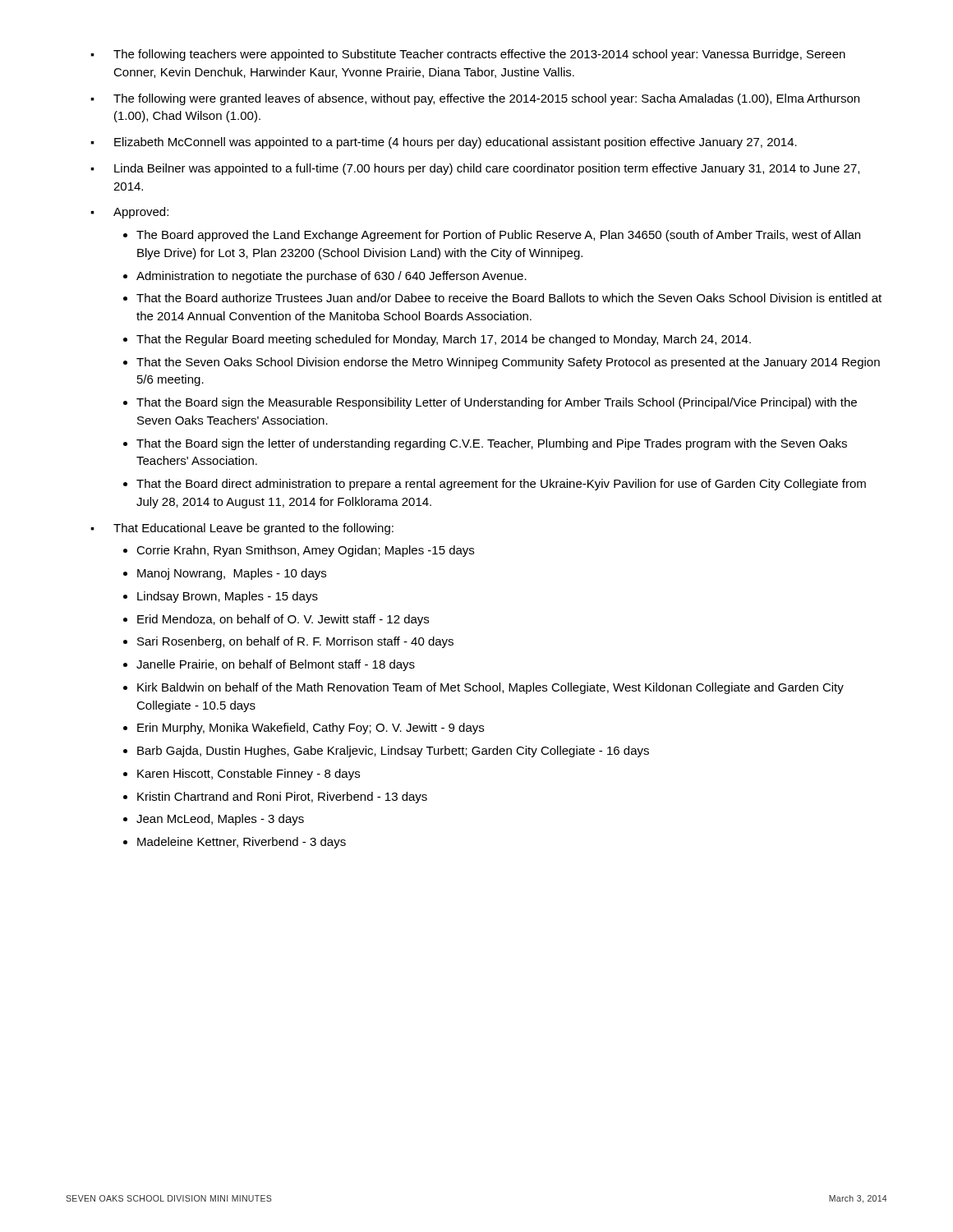Navigate to the region starting "That the Board authorize Trustees Juan and/or"
Image resolution: width=953 pixels, height=1232 pixels.
click(x=509, y=307)
